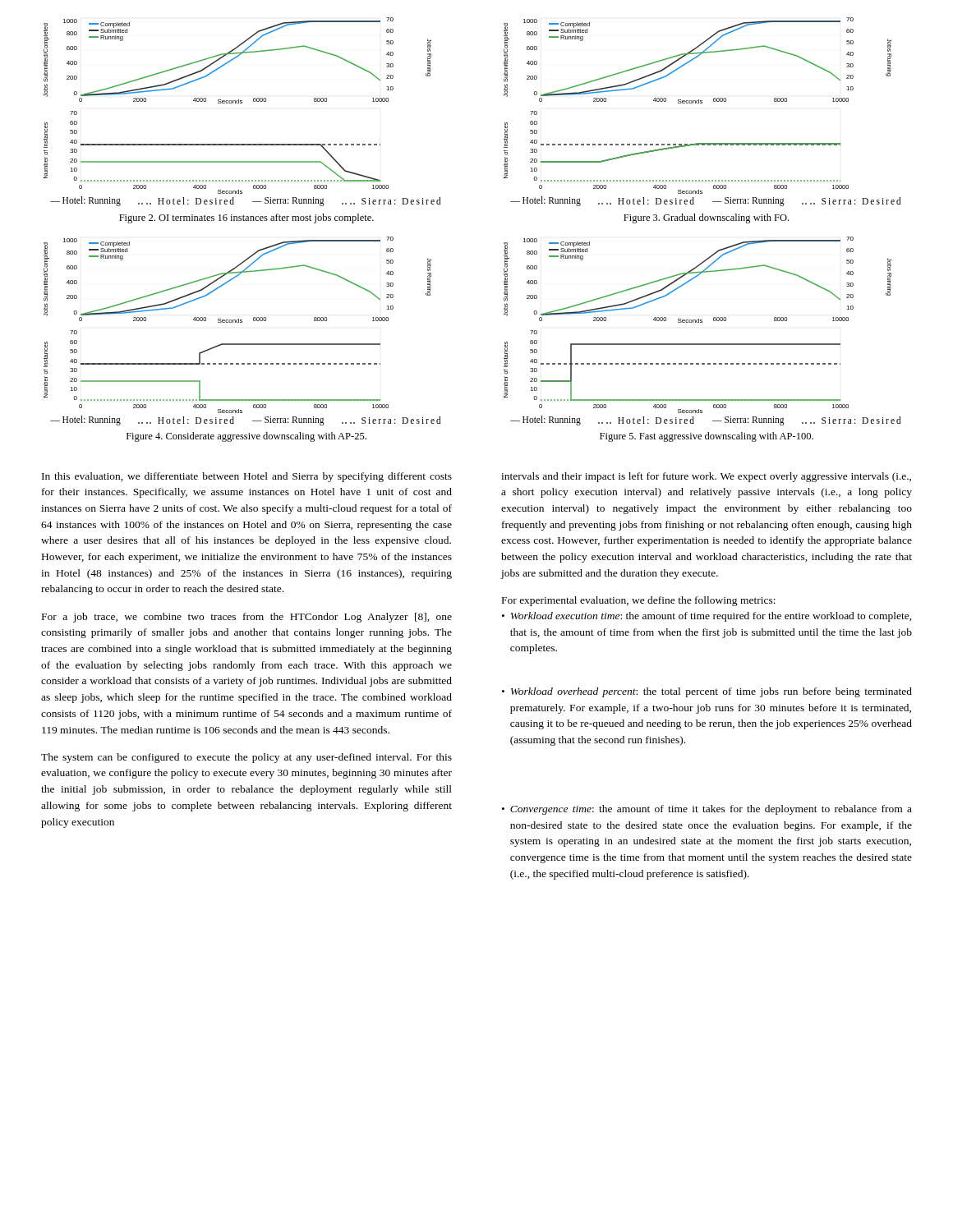Select the list item that reads "• Workload overhead percent:"
This screenshot has width=953, height=1232.
click(707, 716)
